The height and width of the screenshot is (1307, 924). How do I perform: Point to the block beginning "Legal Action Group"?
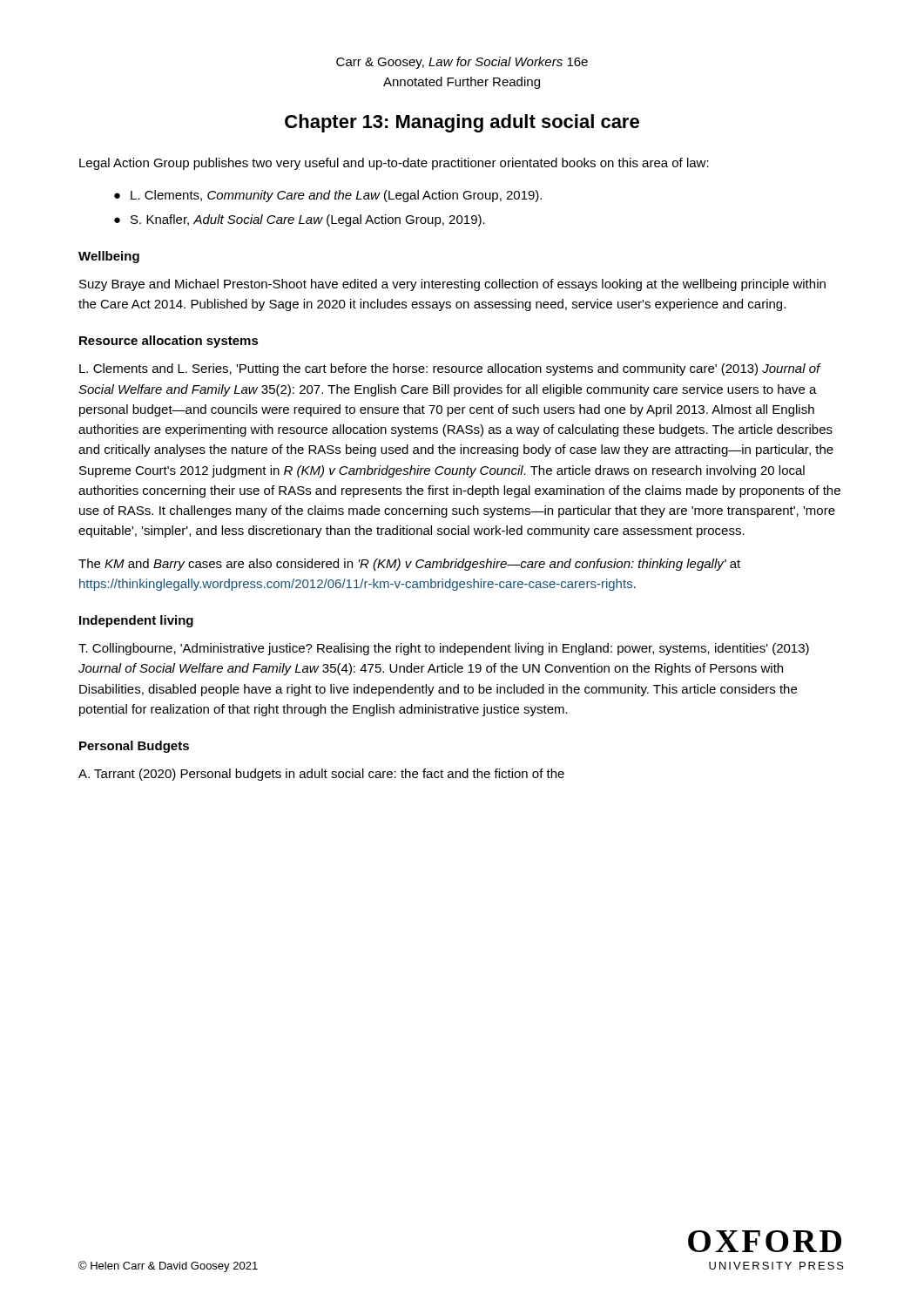click(x=394, y=163)
